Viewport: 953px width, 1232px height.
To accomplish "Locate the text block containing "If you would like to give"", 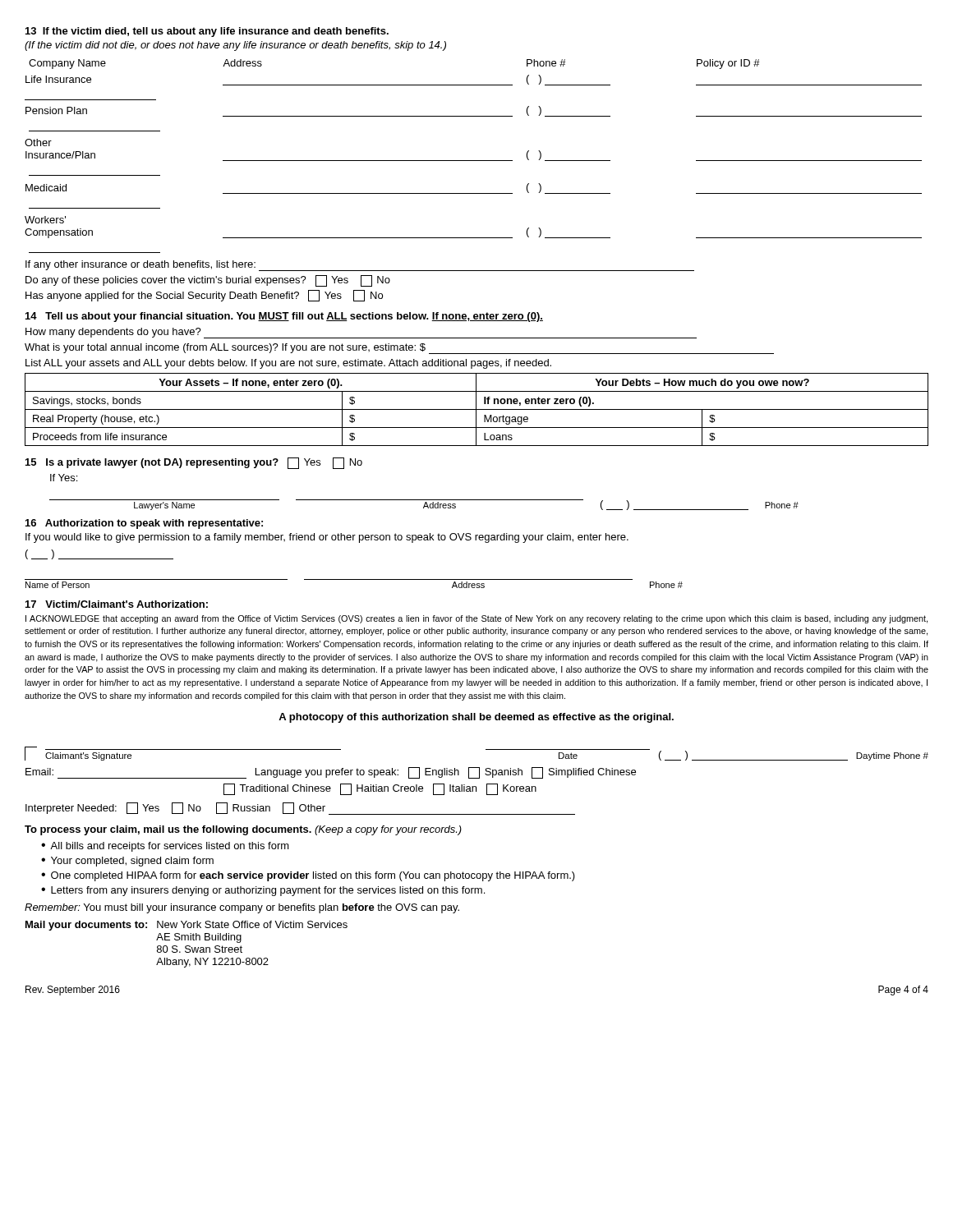I will point(327,537).
